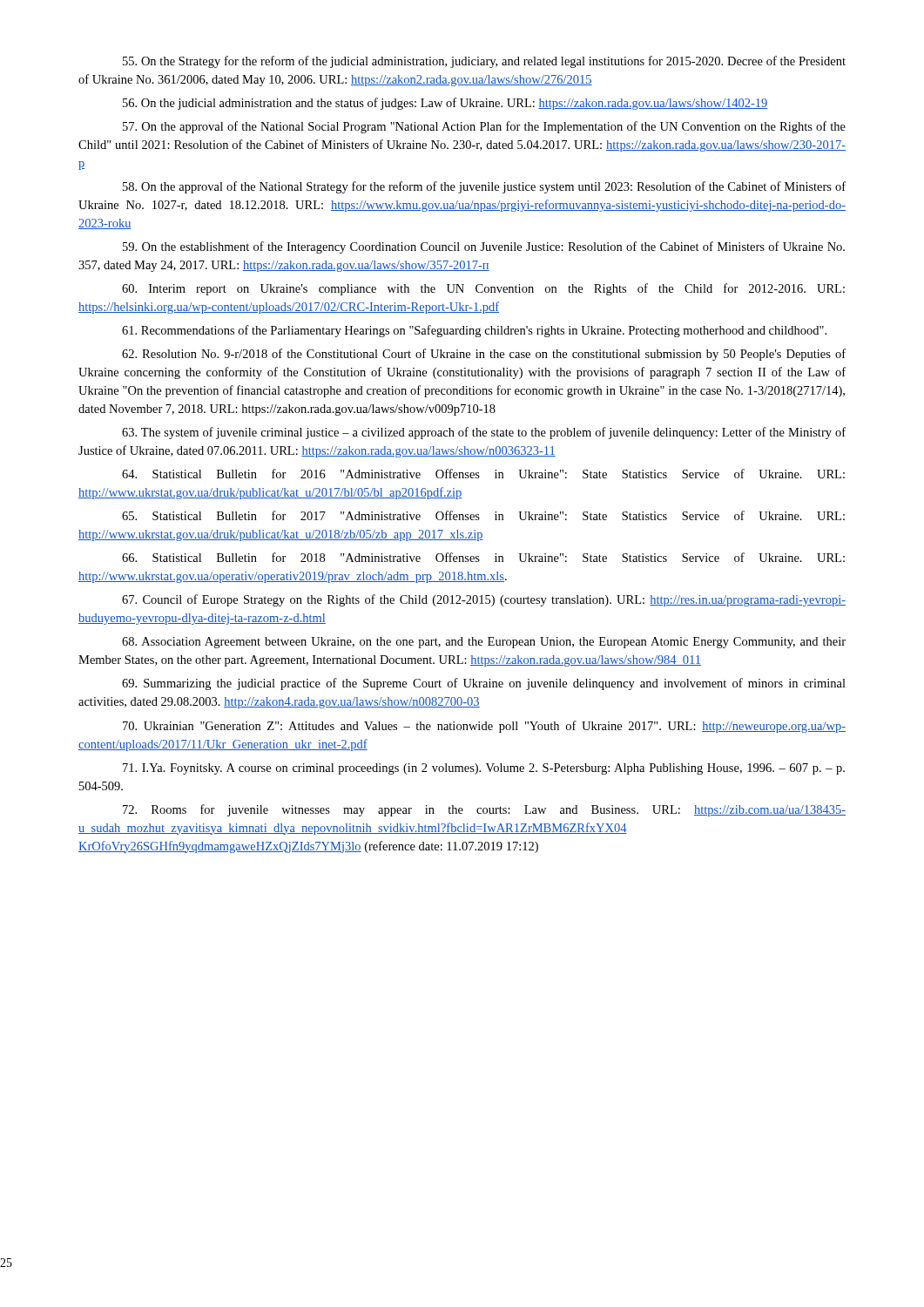Point to the block starting "55. On the"

462,71
